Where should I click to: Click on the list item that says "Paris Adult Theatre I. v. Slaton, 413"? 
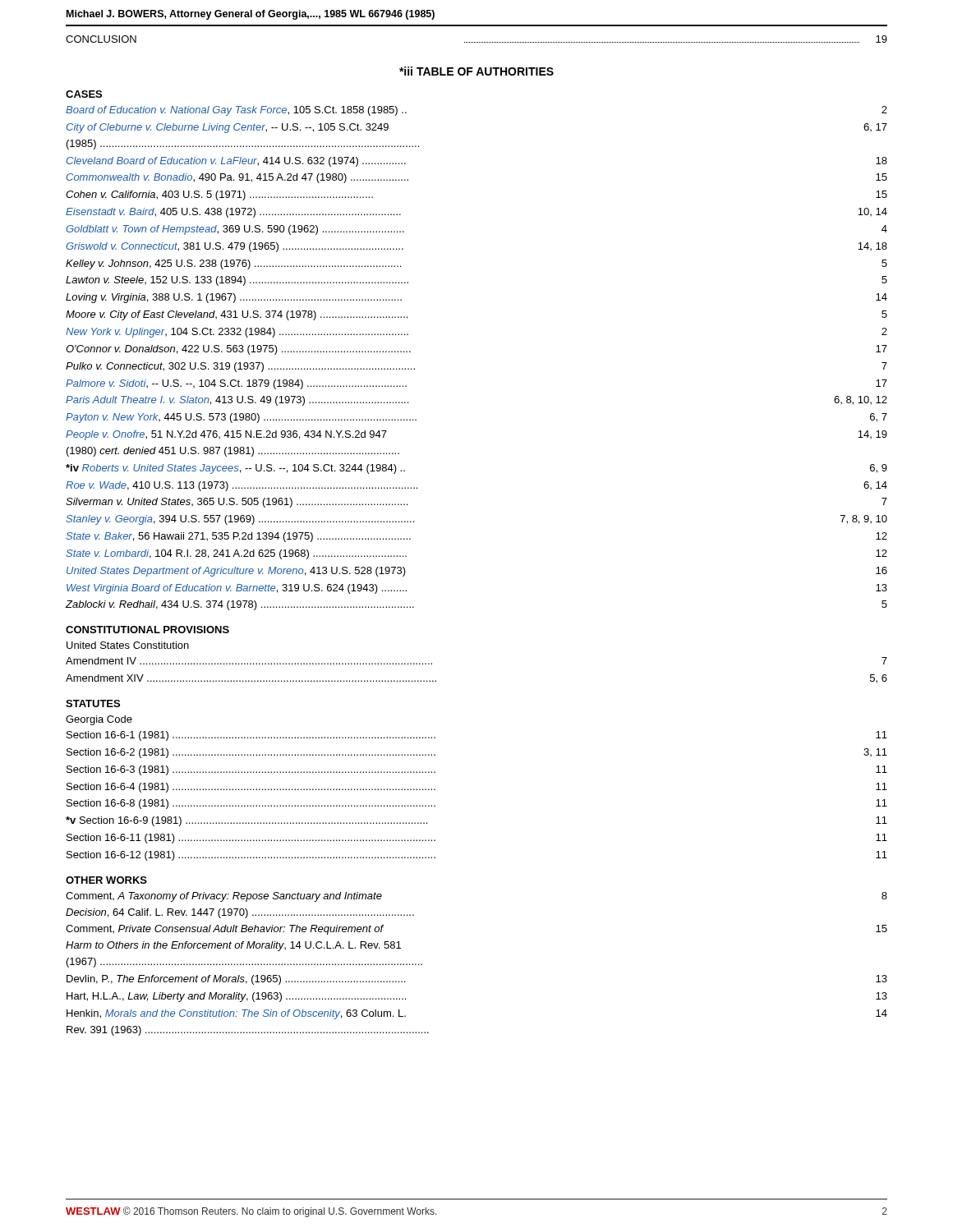tap(187, 400)
